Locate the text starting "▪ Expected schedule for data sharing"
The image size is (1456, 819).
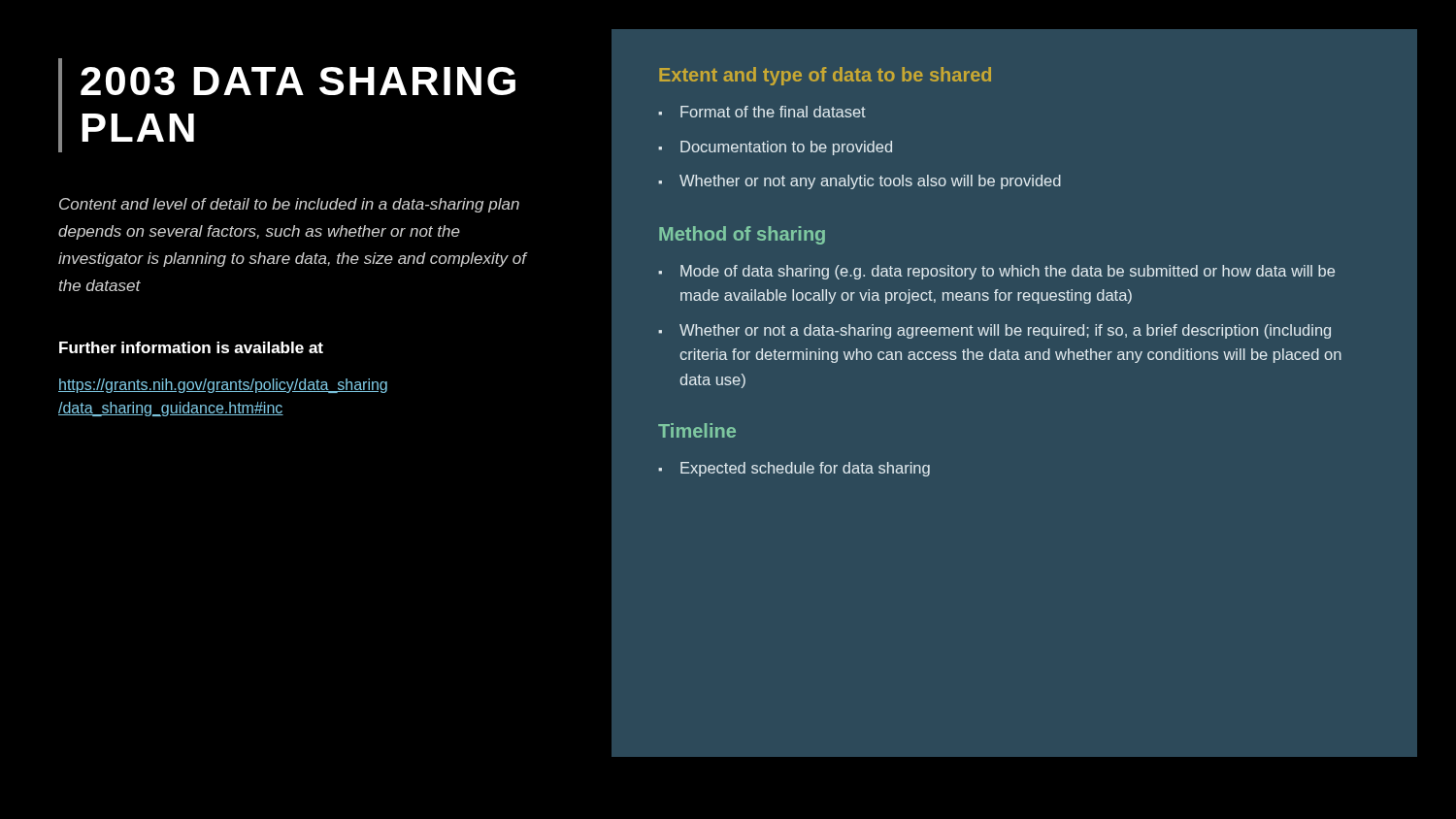(794, 469)
